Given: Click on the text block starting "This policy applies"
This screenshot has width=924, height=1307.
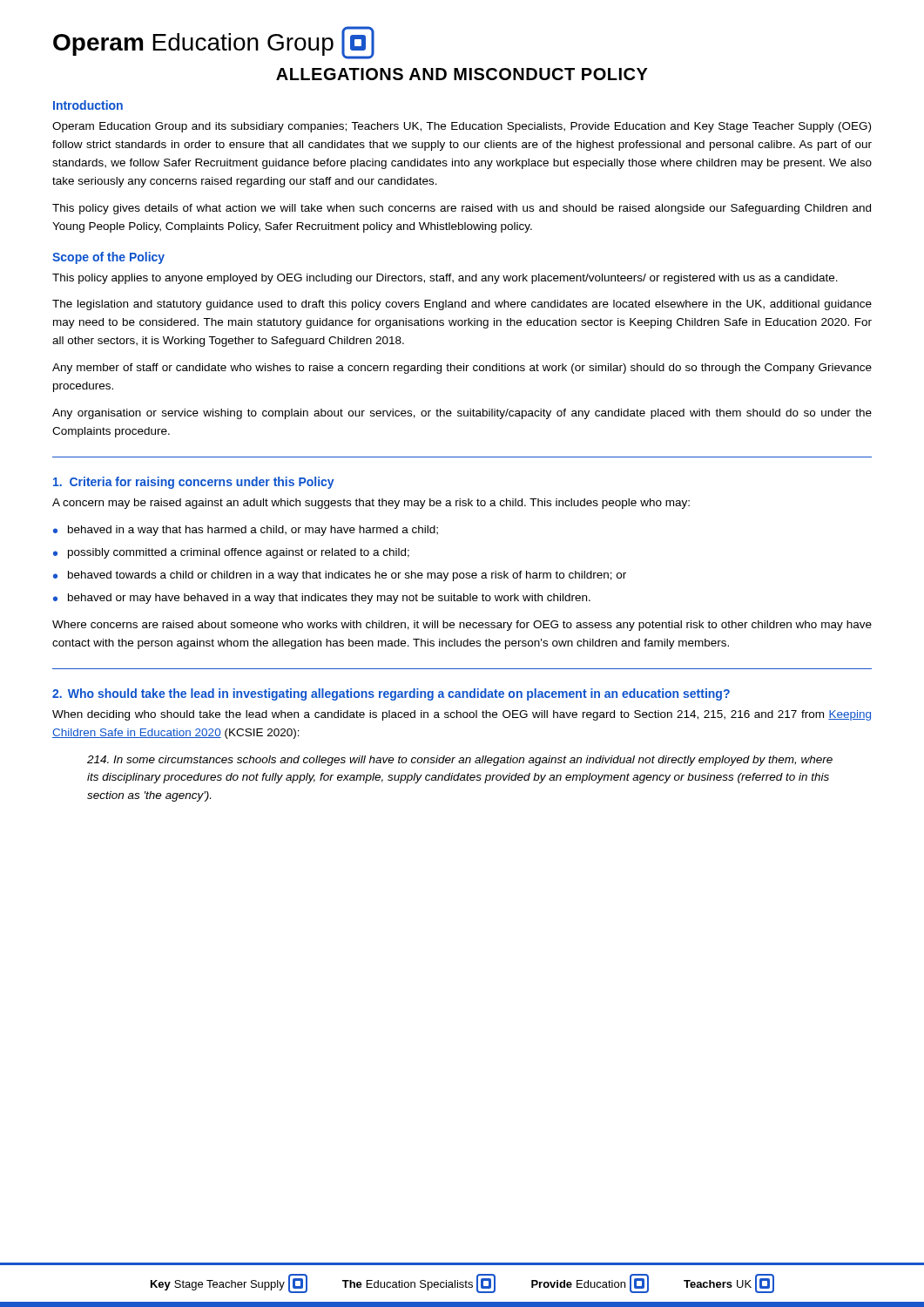Looking at the screenshot, I should pos(445,277).
